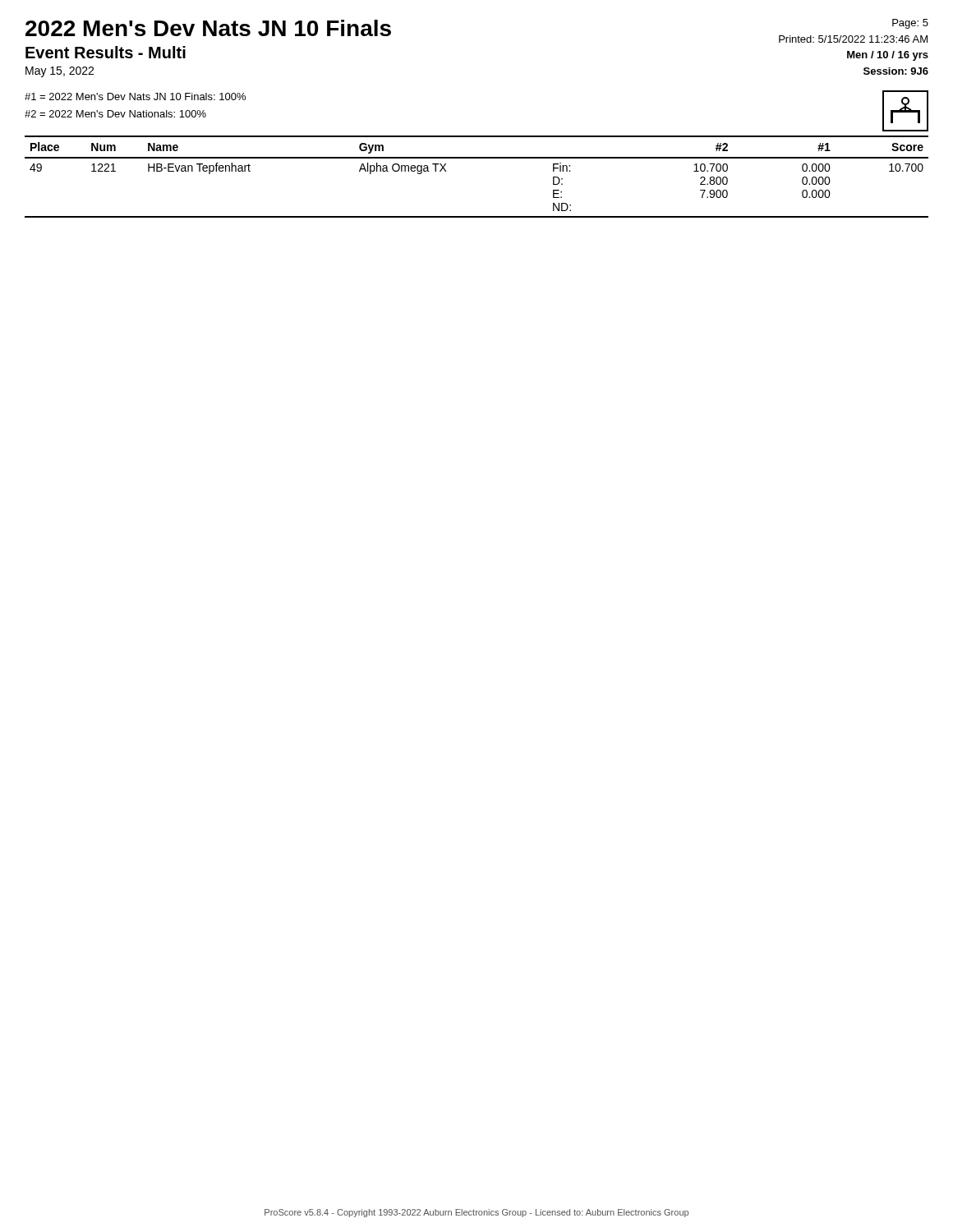
Task: Click the title that begins "2022 Men's Dev Nats JN 10 Finals"
Action: (208, 46)
